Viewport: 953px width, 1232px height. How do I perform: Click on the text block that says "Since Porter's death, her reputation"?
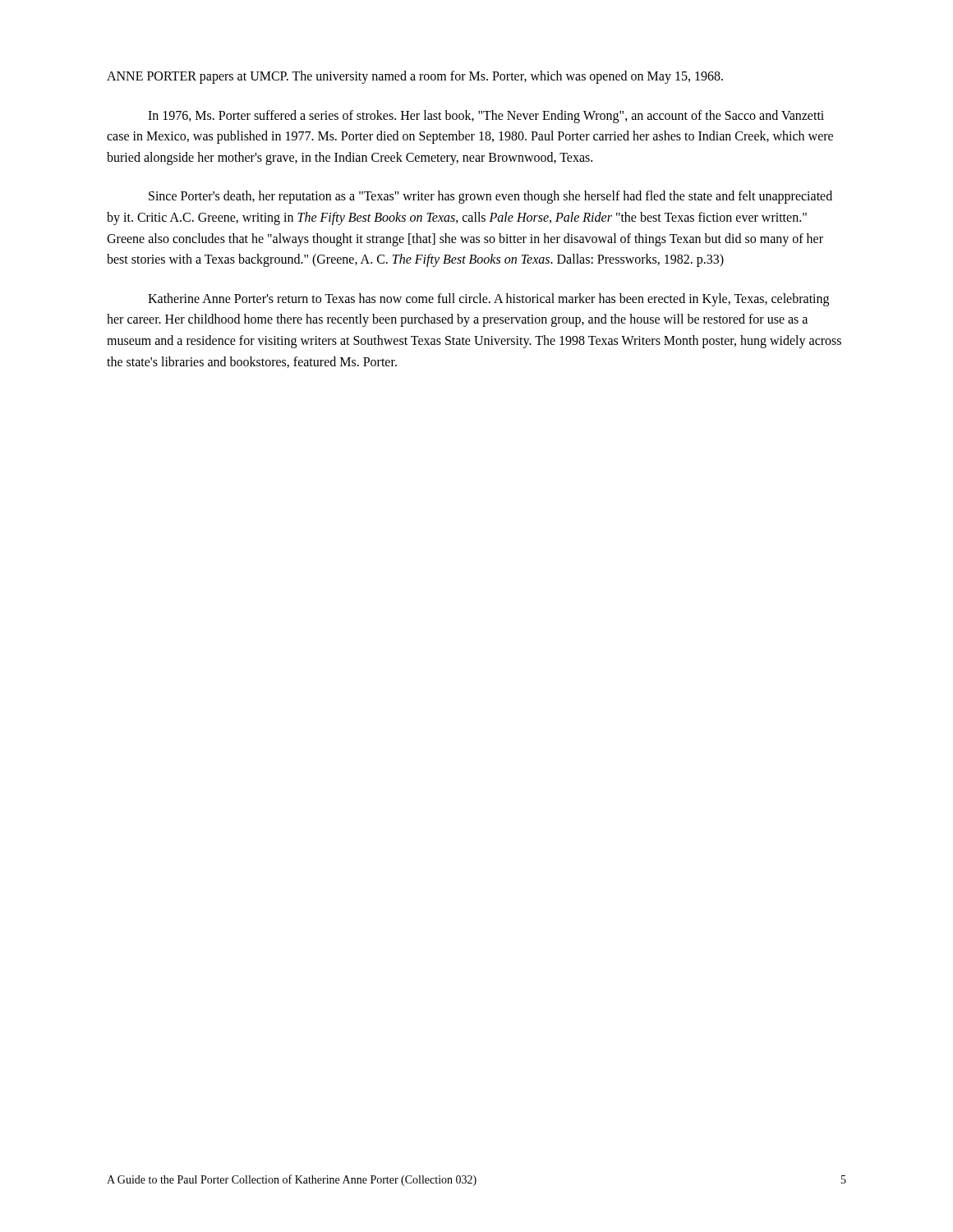(x=470, y=228)
